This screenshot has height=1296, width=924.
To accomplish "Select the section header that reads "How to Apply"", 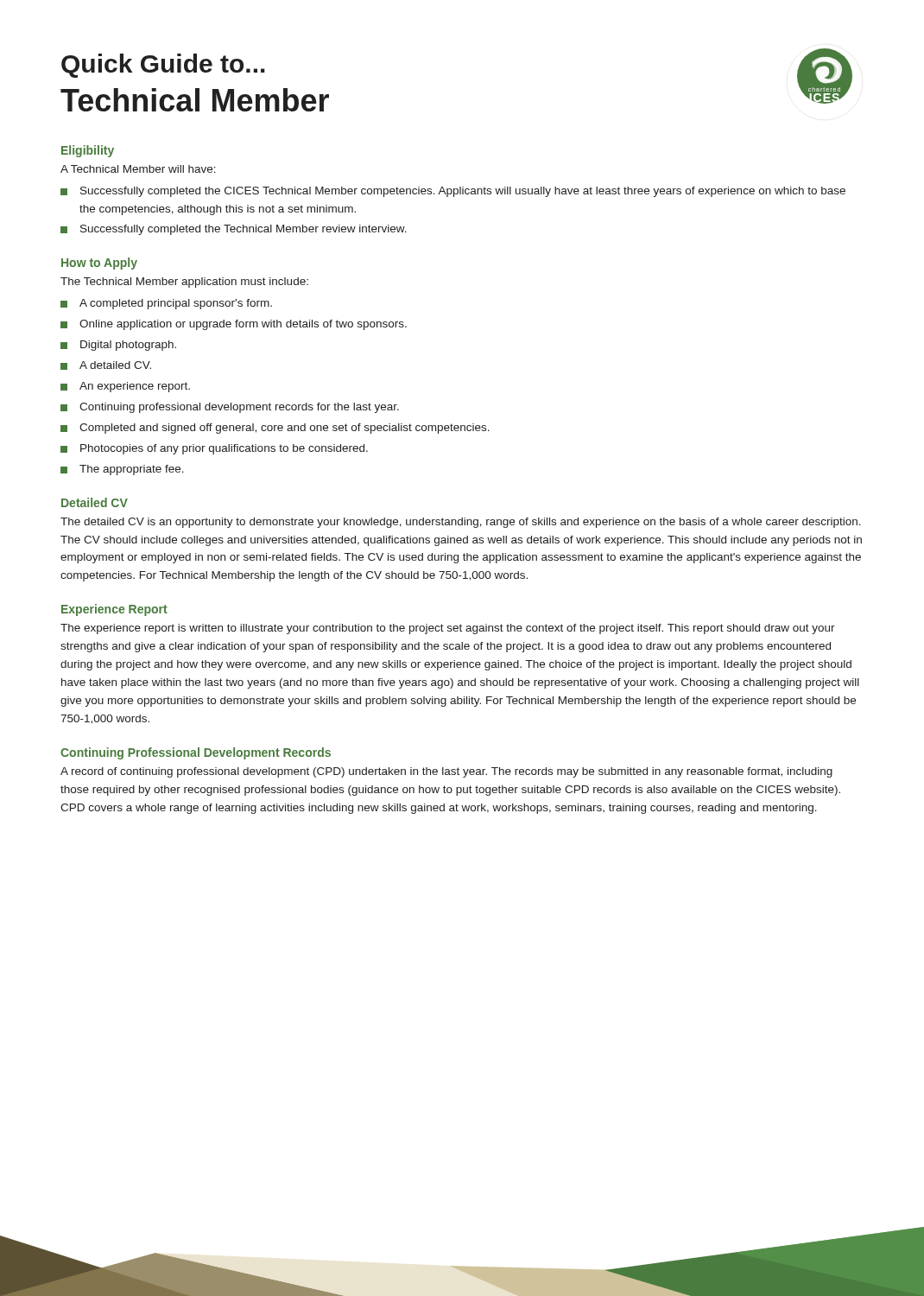I will (x=99, y=263).
